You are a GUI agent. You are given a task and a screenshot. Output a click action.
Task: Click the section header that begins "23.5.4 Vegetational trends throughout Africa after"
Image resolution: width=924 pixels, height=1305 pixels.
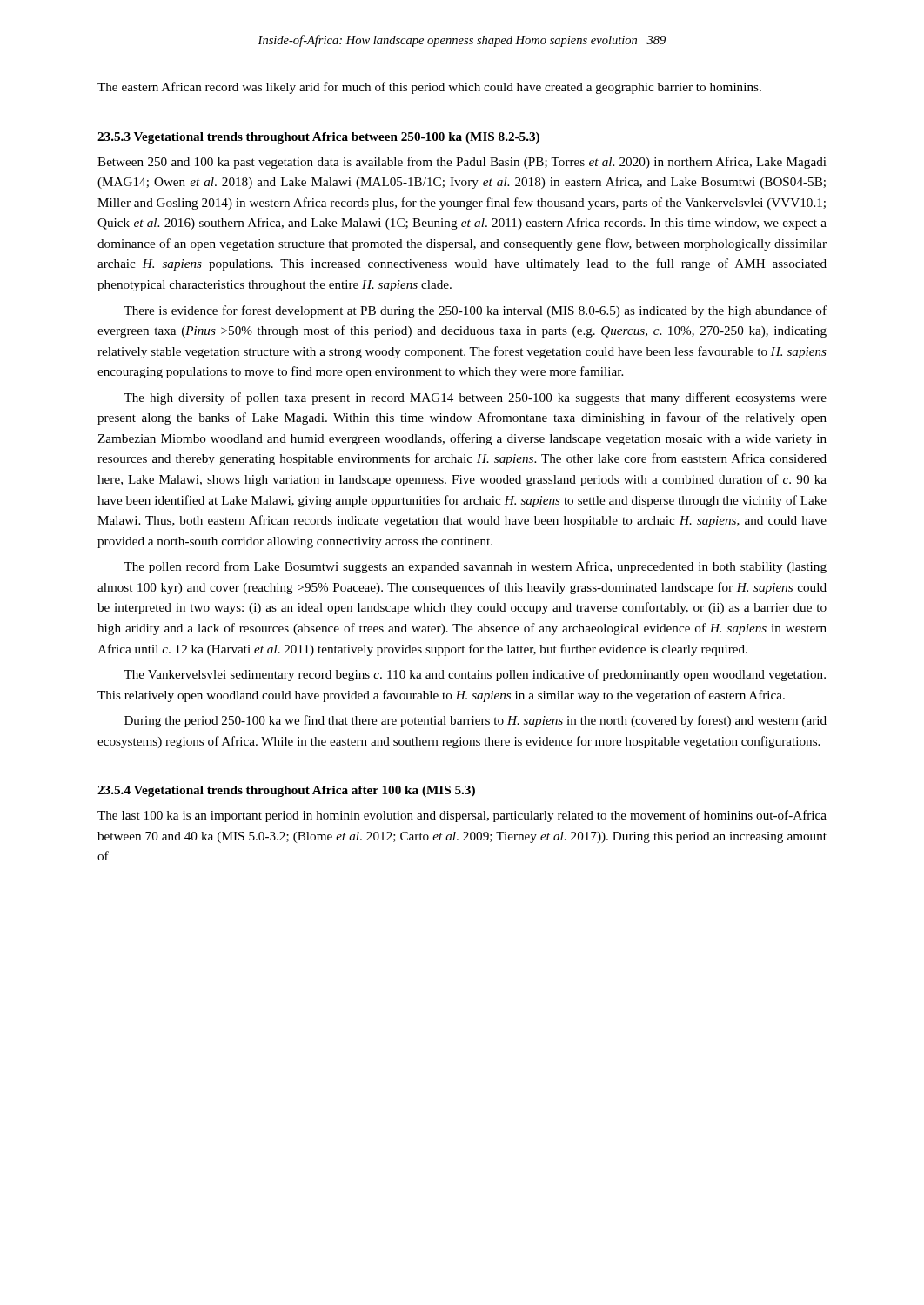pos(286,790)
